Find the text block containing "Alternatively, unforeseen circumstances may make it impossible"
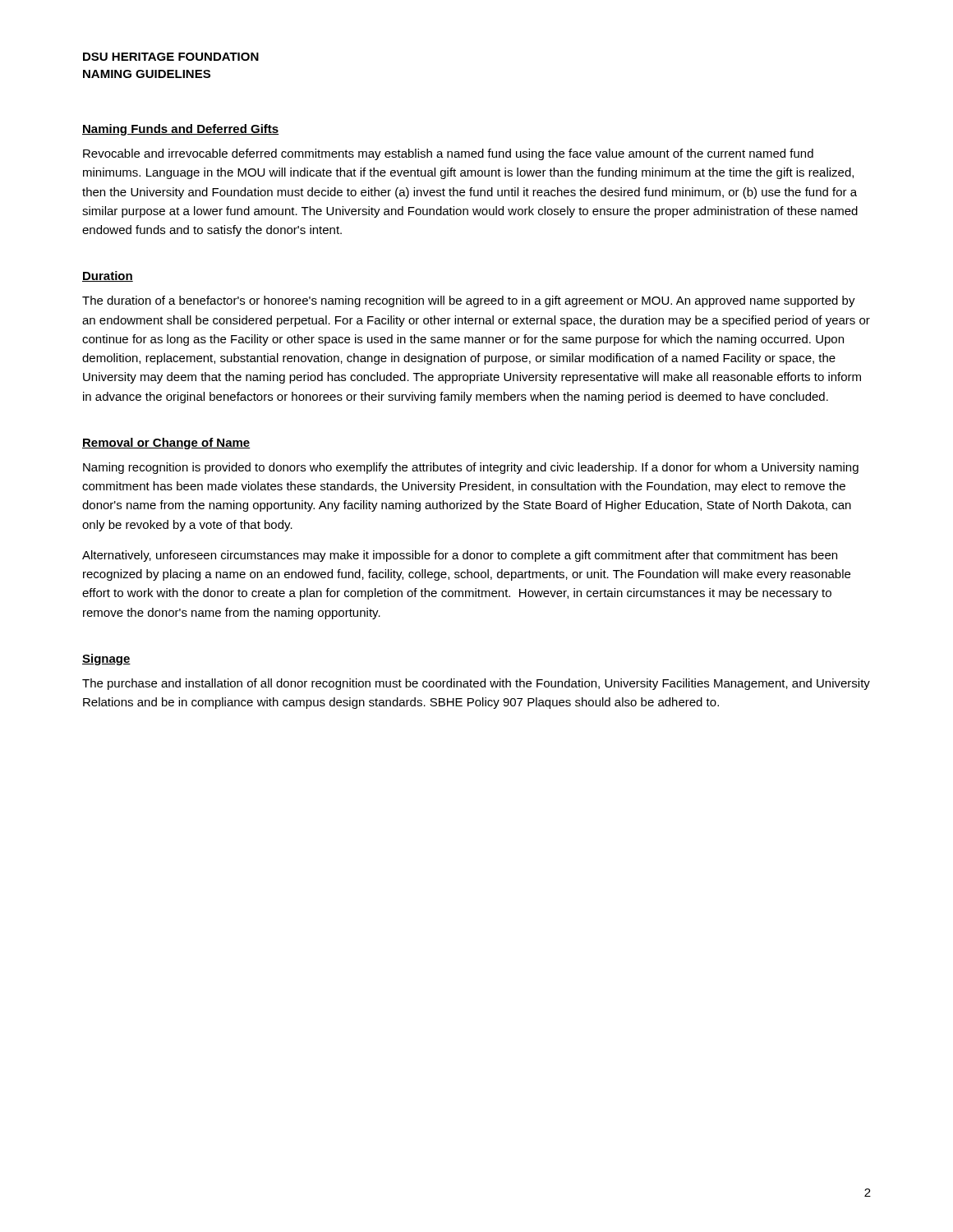Screen dimensions: 1232x953 tap(467, 583)
